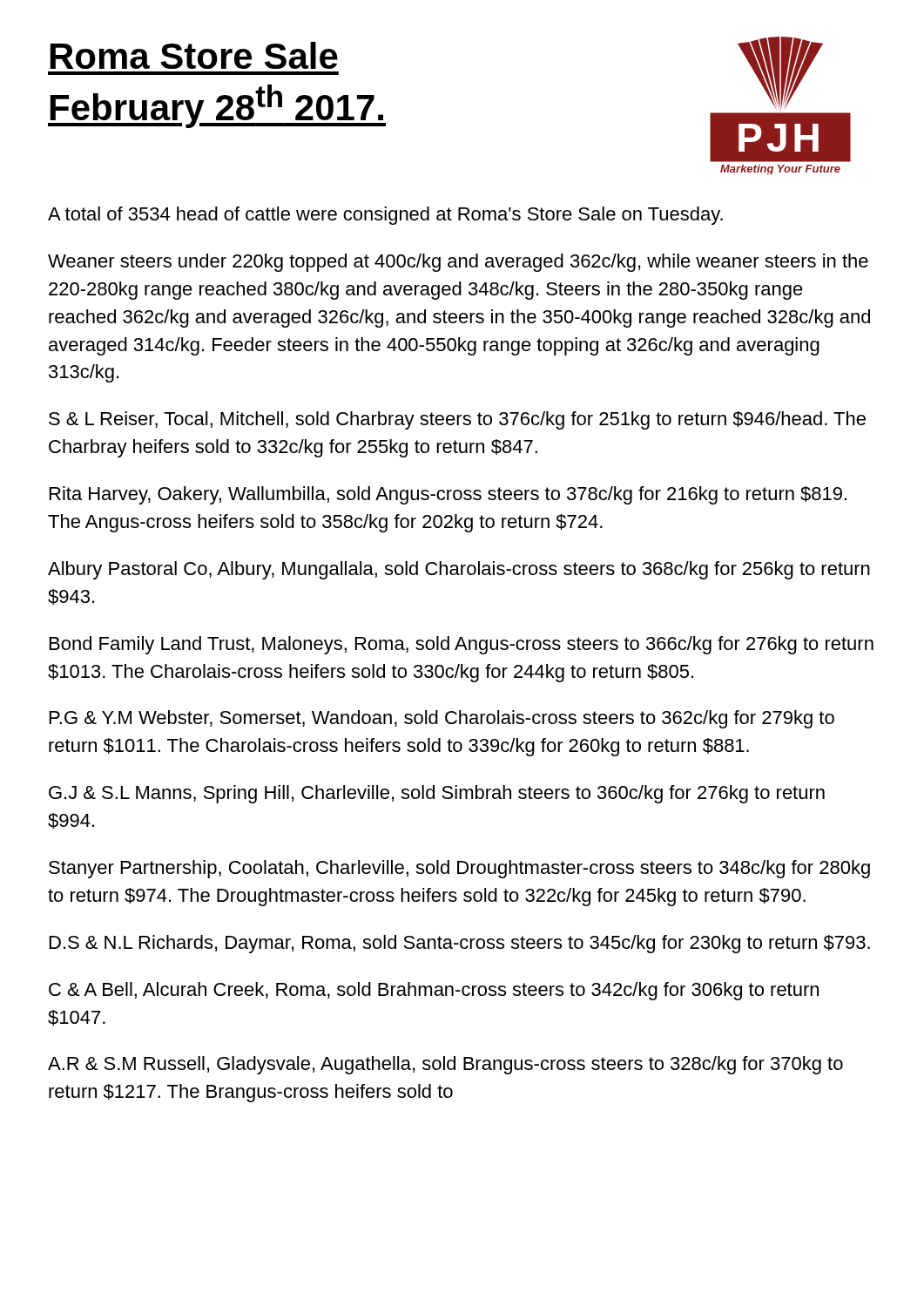Click the passage that begins "S & L Reiser, Tocal, Mitchell,"
The image size is (924, 1307).
[457, 433]
